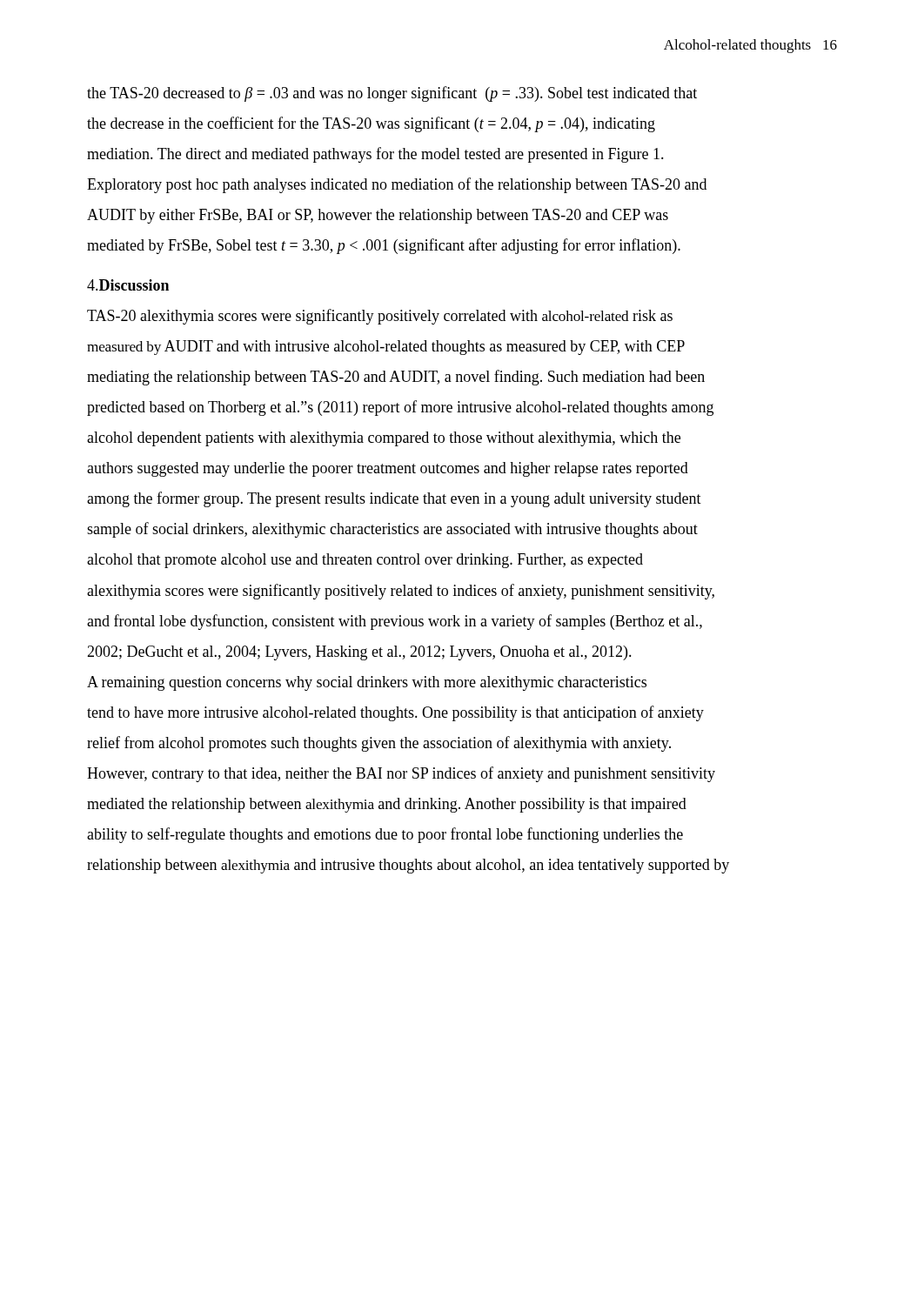
Task: Point to the text starting "However, contrary to that idea, neither the"
Action: tap(401, 773)
